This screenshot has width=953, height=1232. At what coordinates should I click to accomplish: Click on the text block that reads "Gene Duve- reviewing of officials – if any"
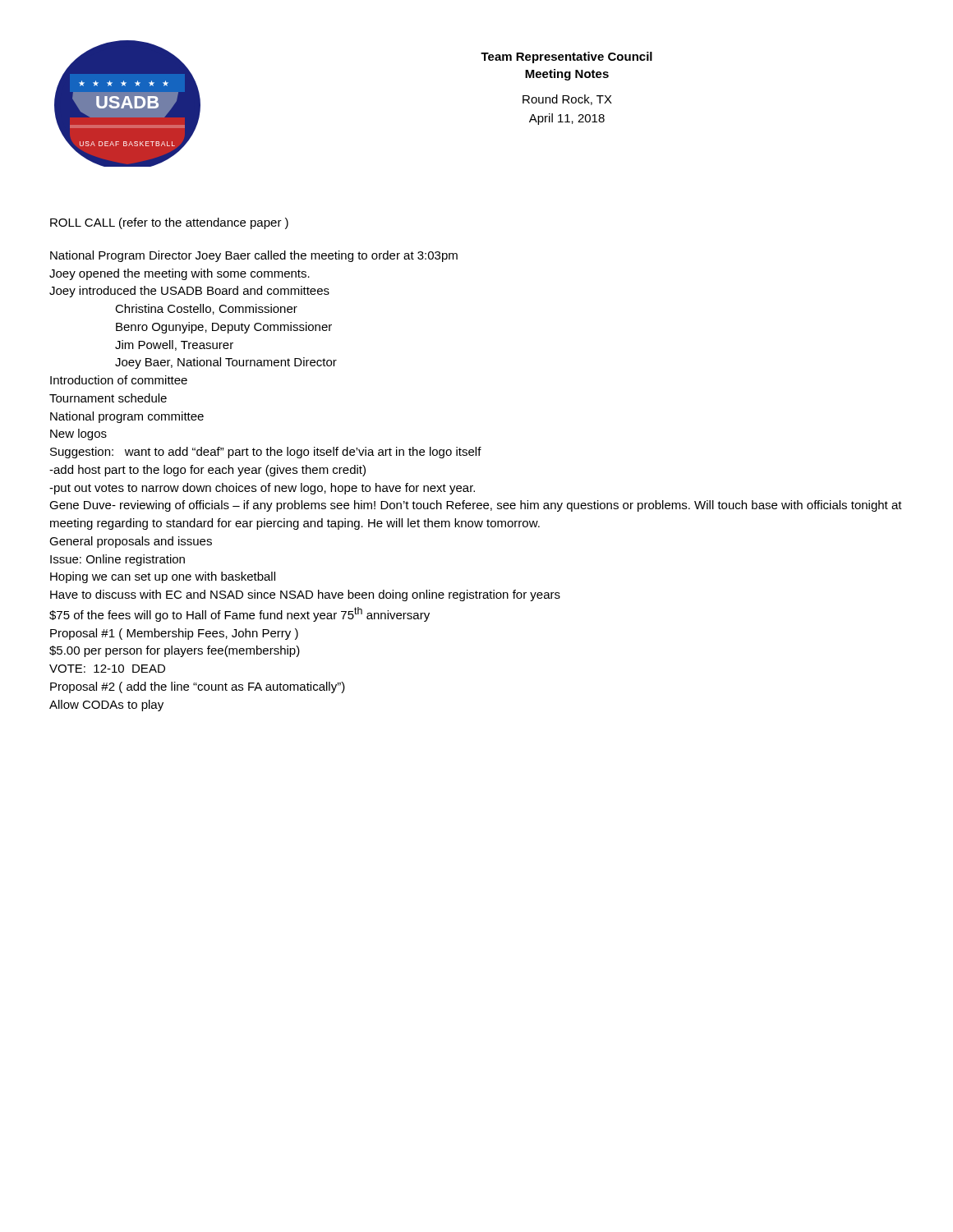click(x=475, y=514)
